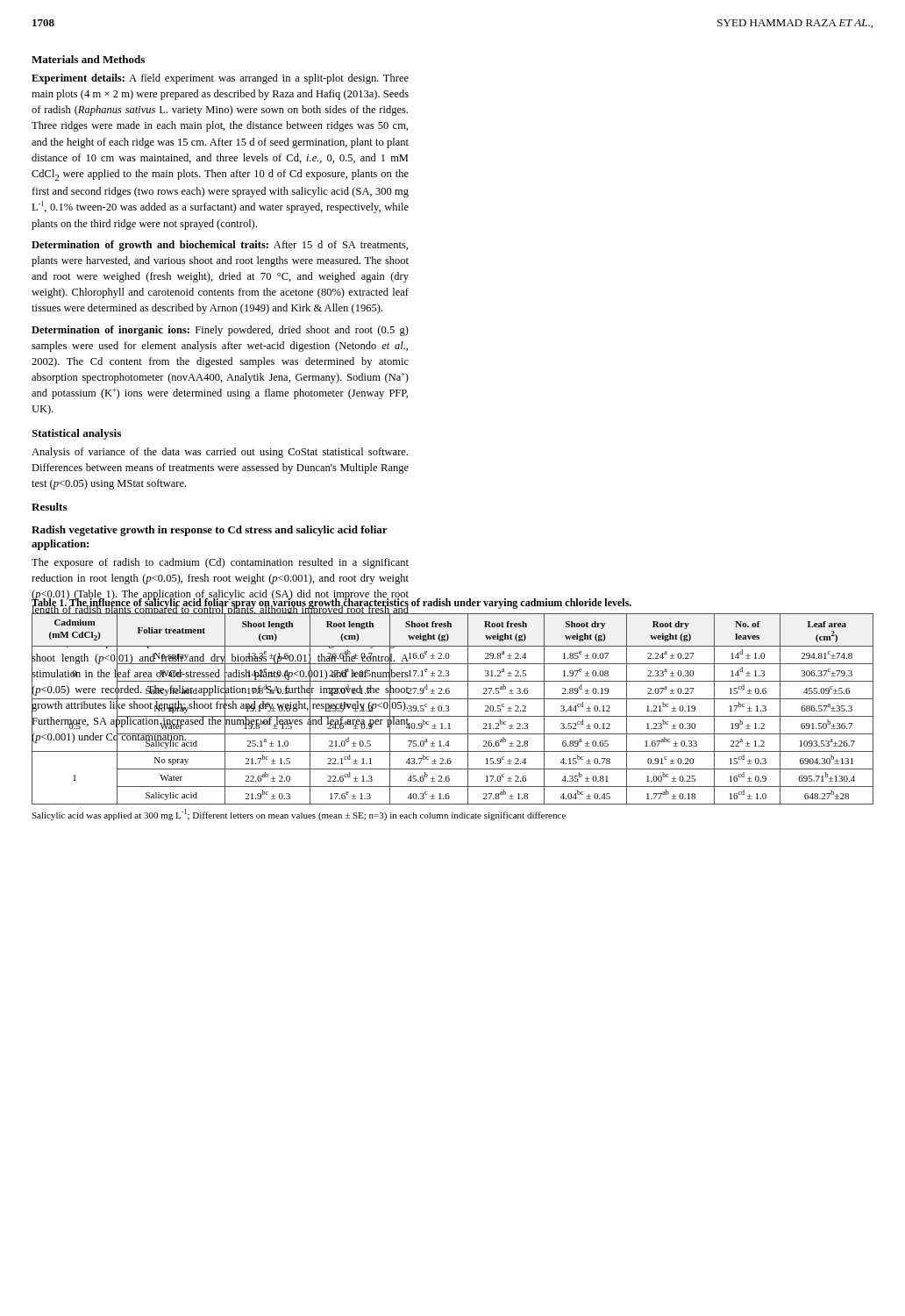The height and width of the screenshot is (1316, 905).
Task: Click where it says "Statistical analysis"
Action: [x=76, y=433]
